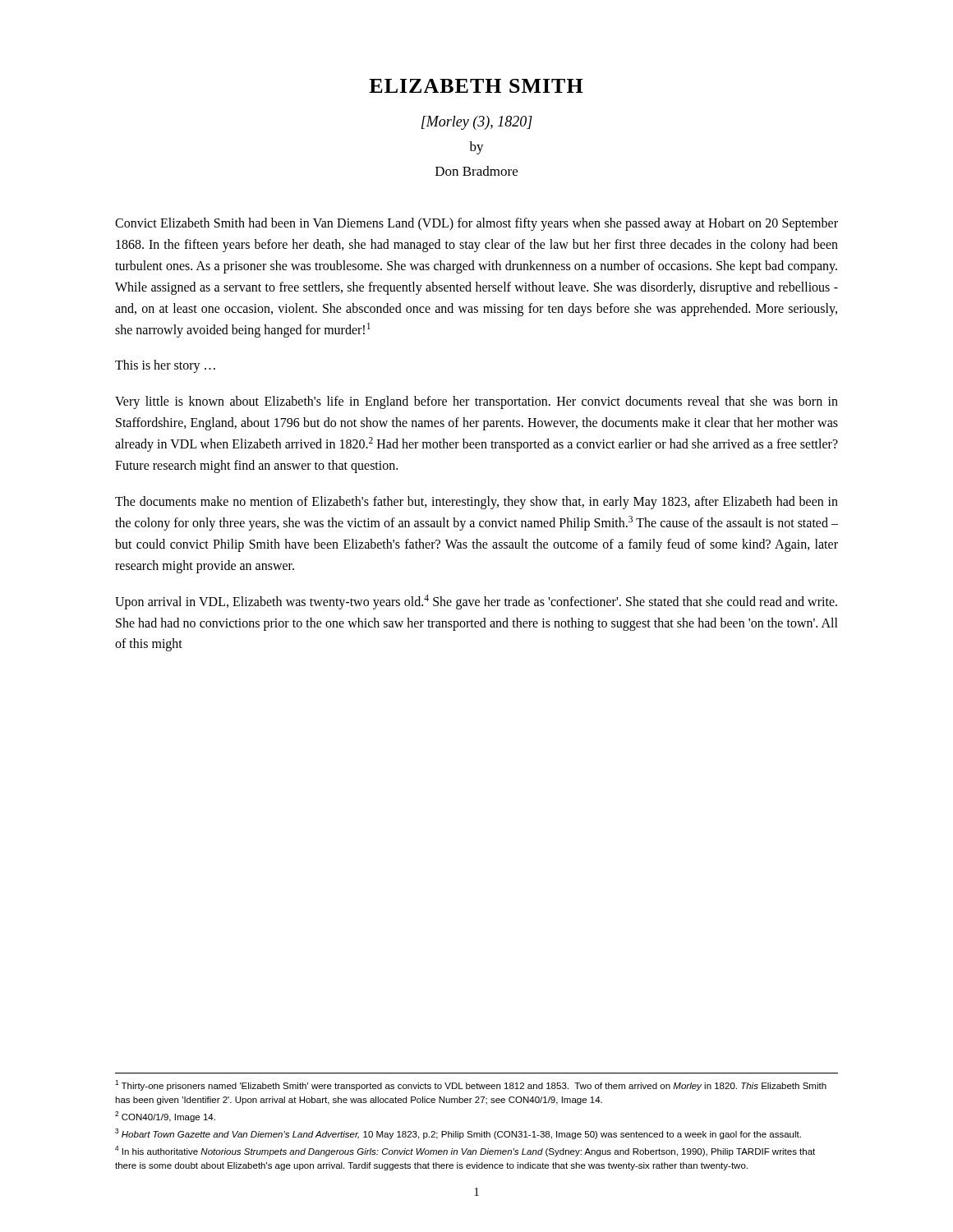
Task: Locate the footnote containing "2 CON40/1/9, Image 14."
Action: coord(165,1116)
